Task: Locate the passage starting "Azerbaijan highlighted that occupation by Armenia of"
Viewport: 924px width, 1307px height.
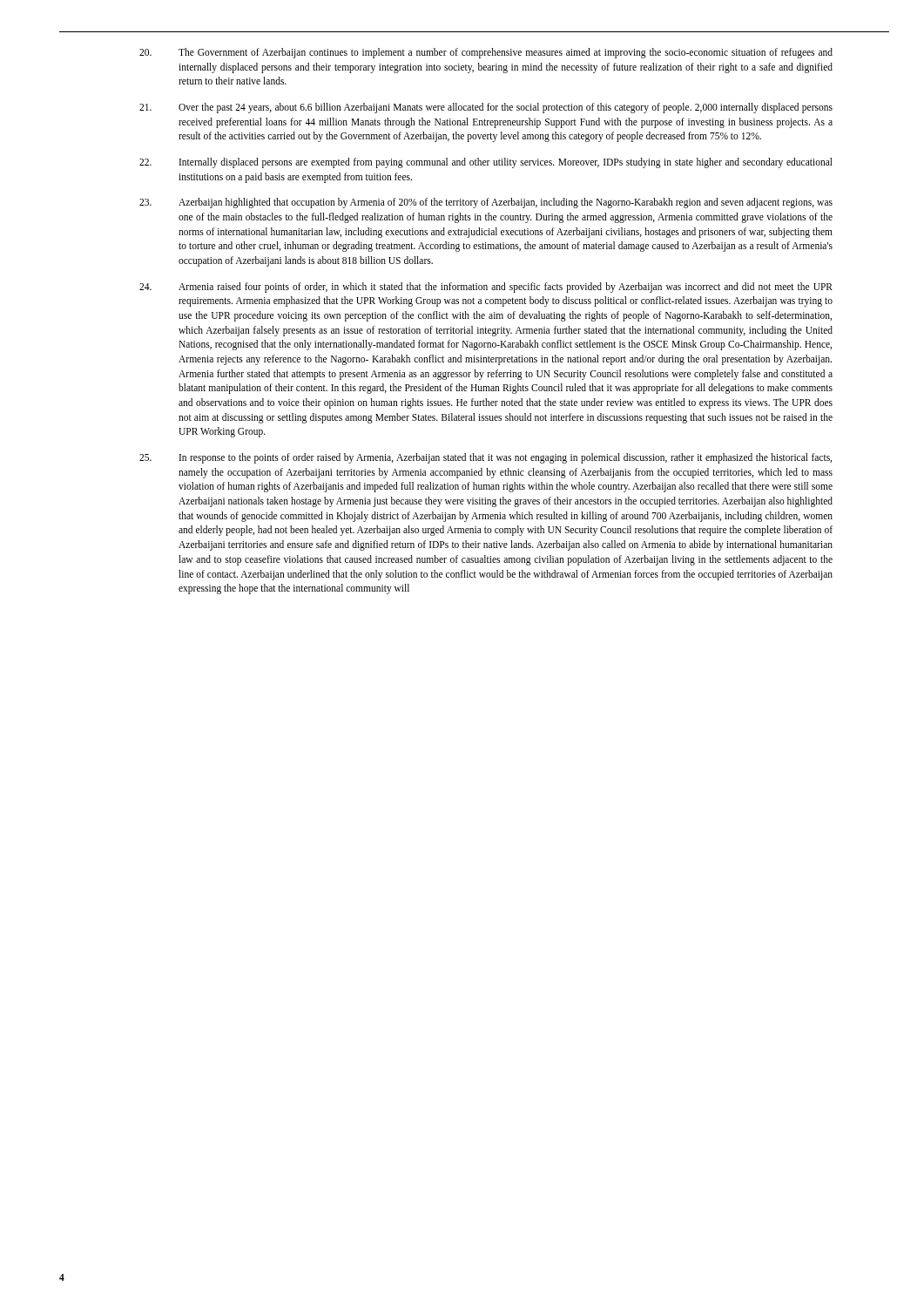Action: pos(486,232)
